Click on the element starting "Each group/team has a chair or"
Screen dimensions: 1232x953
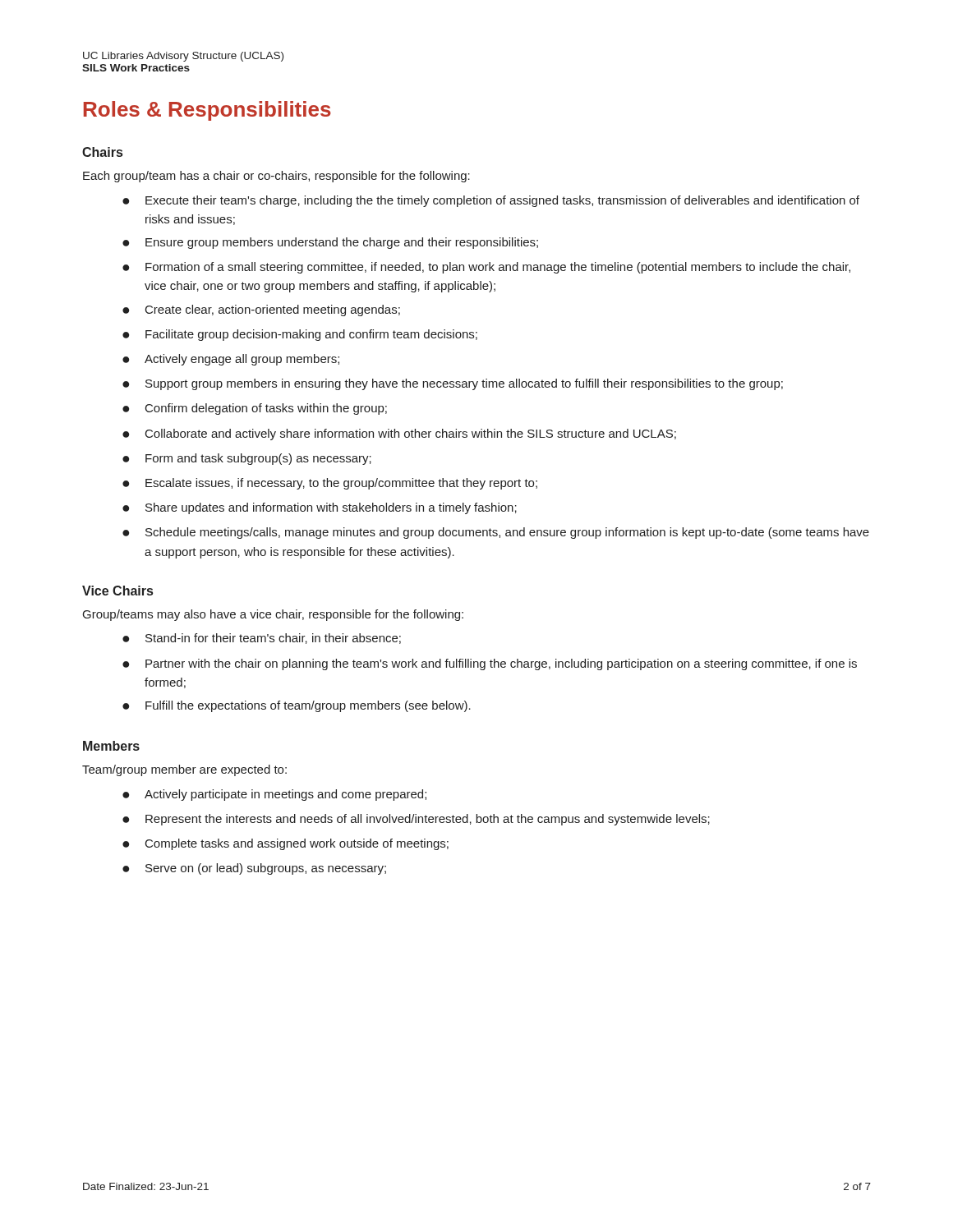pos(276,175)
